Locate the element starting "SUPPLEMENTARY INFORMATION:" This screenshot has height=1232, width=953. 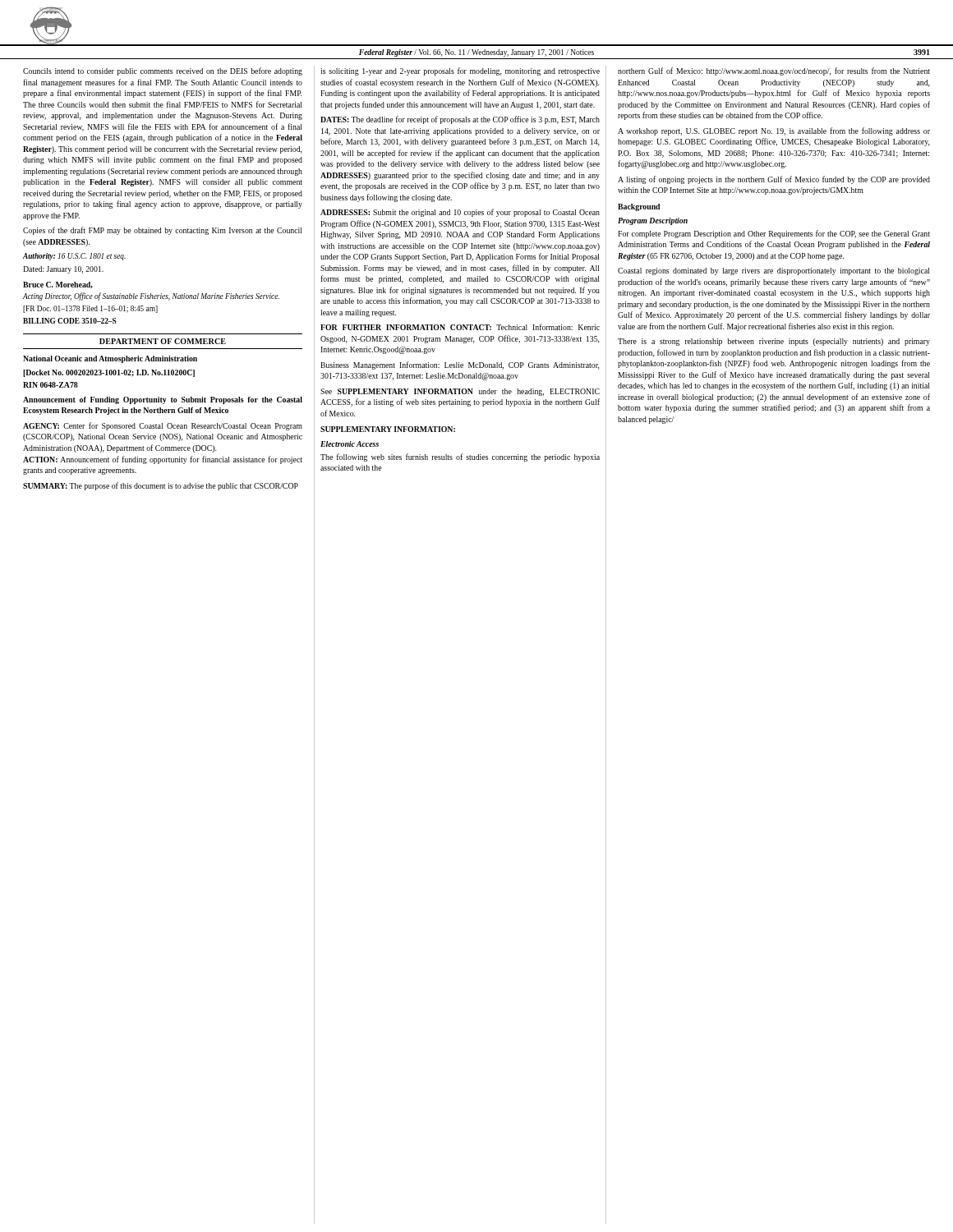(388, 430)
